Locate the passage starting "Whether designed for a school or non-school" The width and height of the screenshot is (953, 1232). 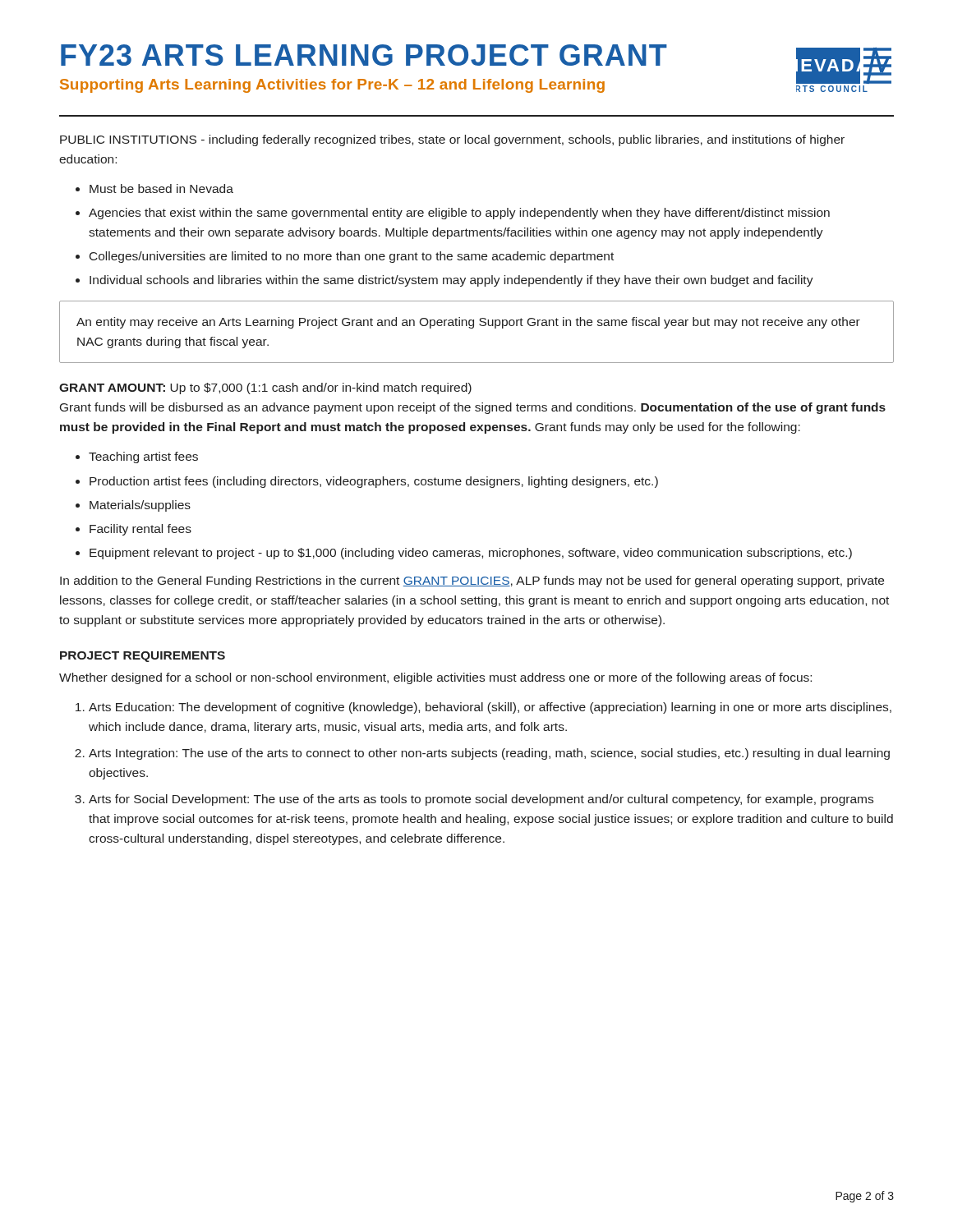(x=436, y=677)
